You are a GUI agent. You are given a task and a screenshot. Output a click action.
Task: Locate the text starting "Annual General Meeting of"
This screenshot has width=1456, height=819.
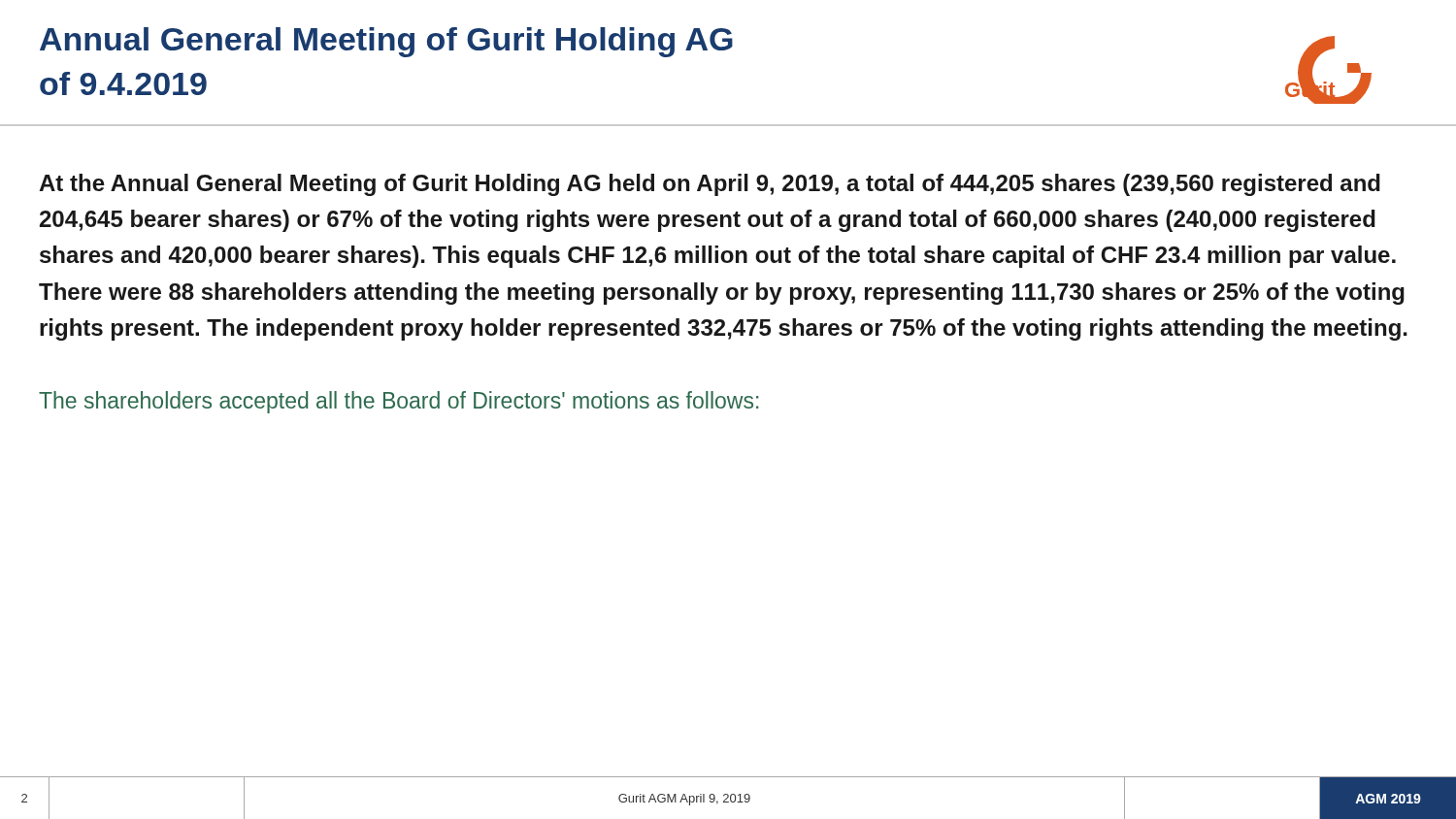click(387, 61)
